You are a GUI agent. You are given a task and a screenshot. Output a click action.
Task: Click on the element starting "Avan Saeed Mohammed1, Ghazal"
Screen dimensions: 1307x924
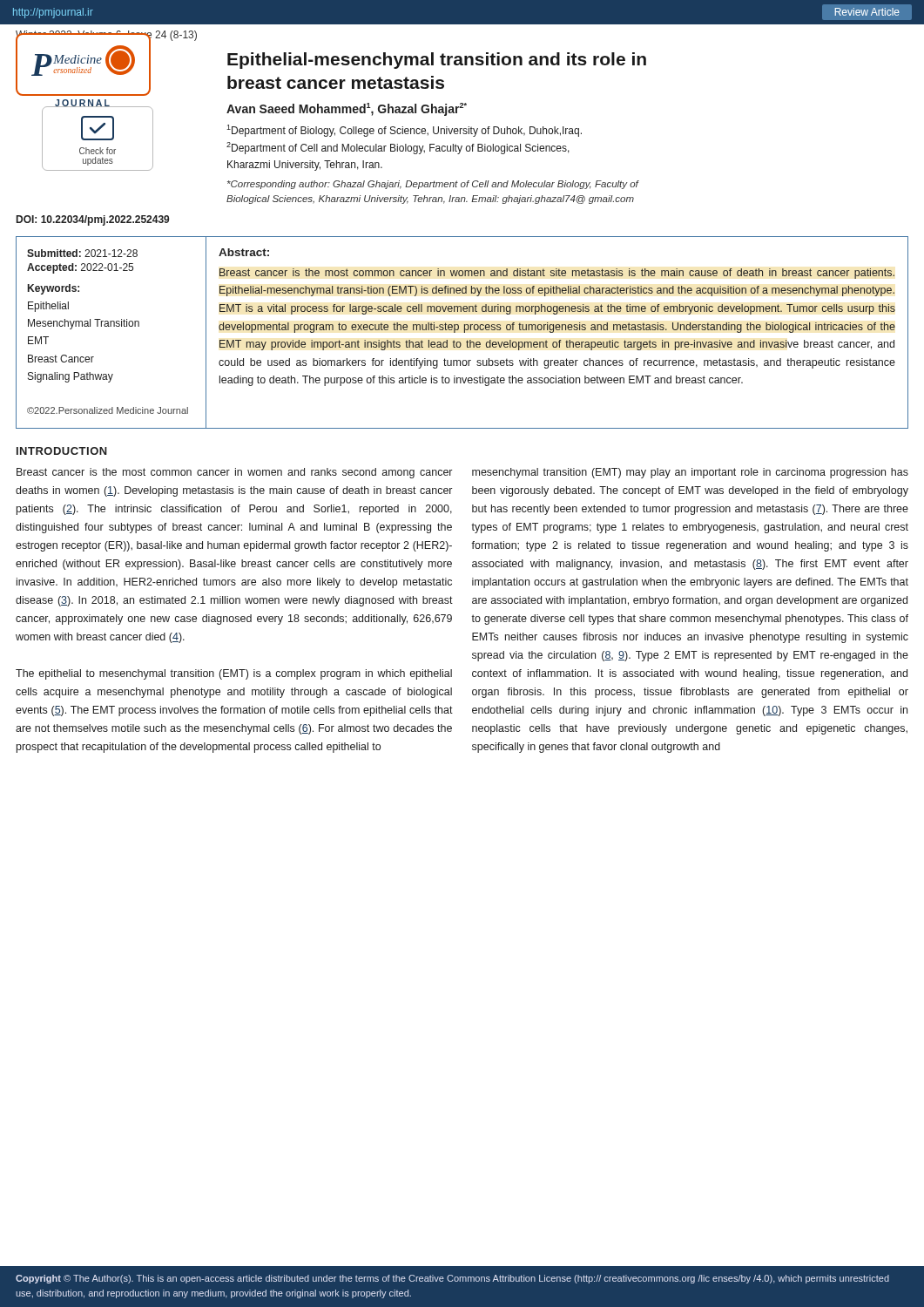click(347, 108)
